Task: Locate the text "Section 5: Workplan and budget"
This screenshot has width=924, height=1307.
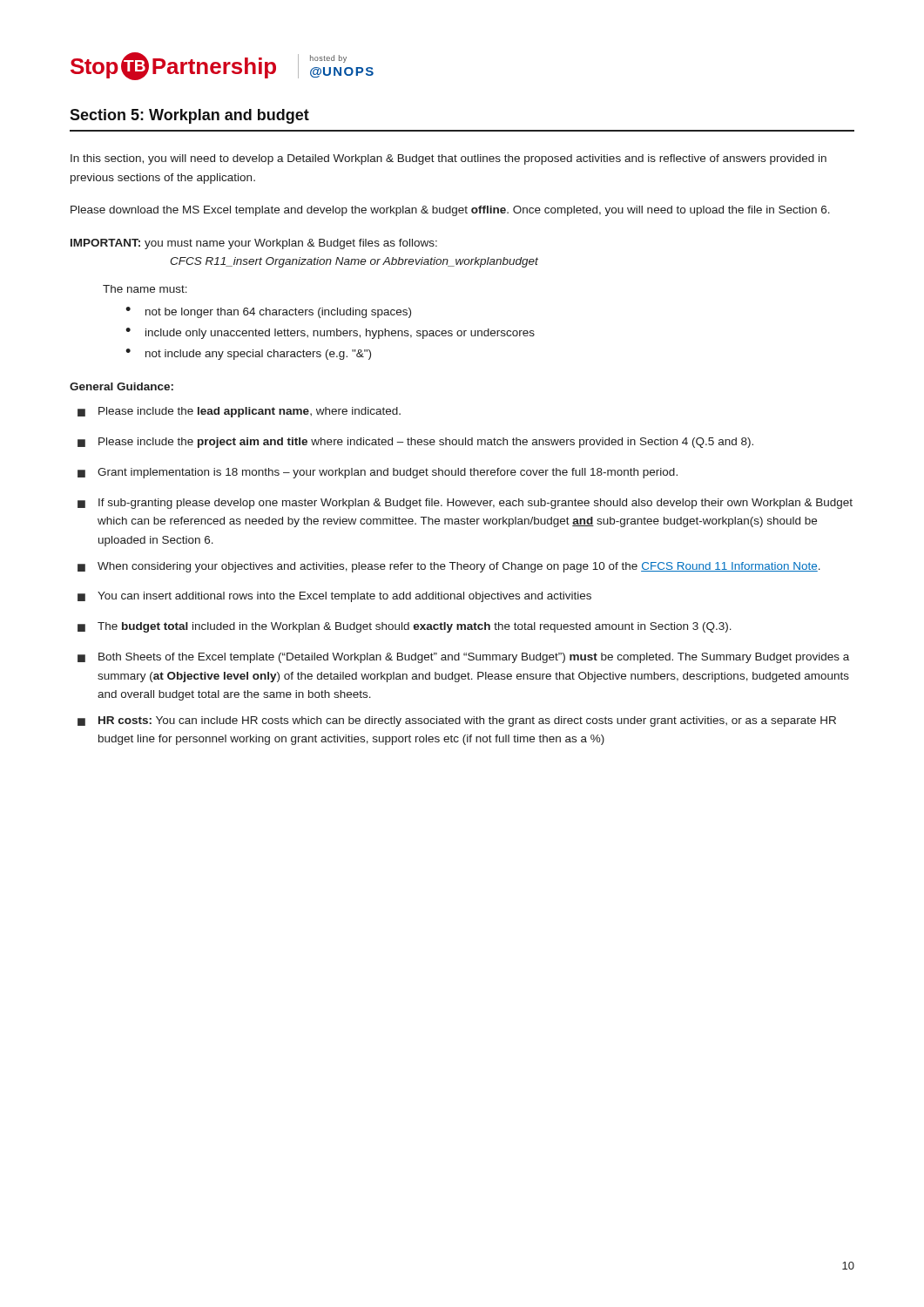Action: point(189,115)
